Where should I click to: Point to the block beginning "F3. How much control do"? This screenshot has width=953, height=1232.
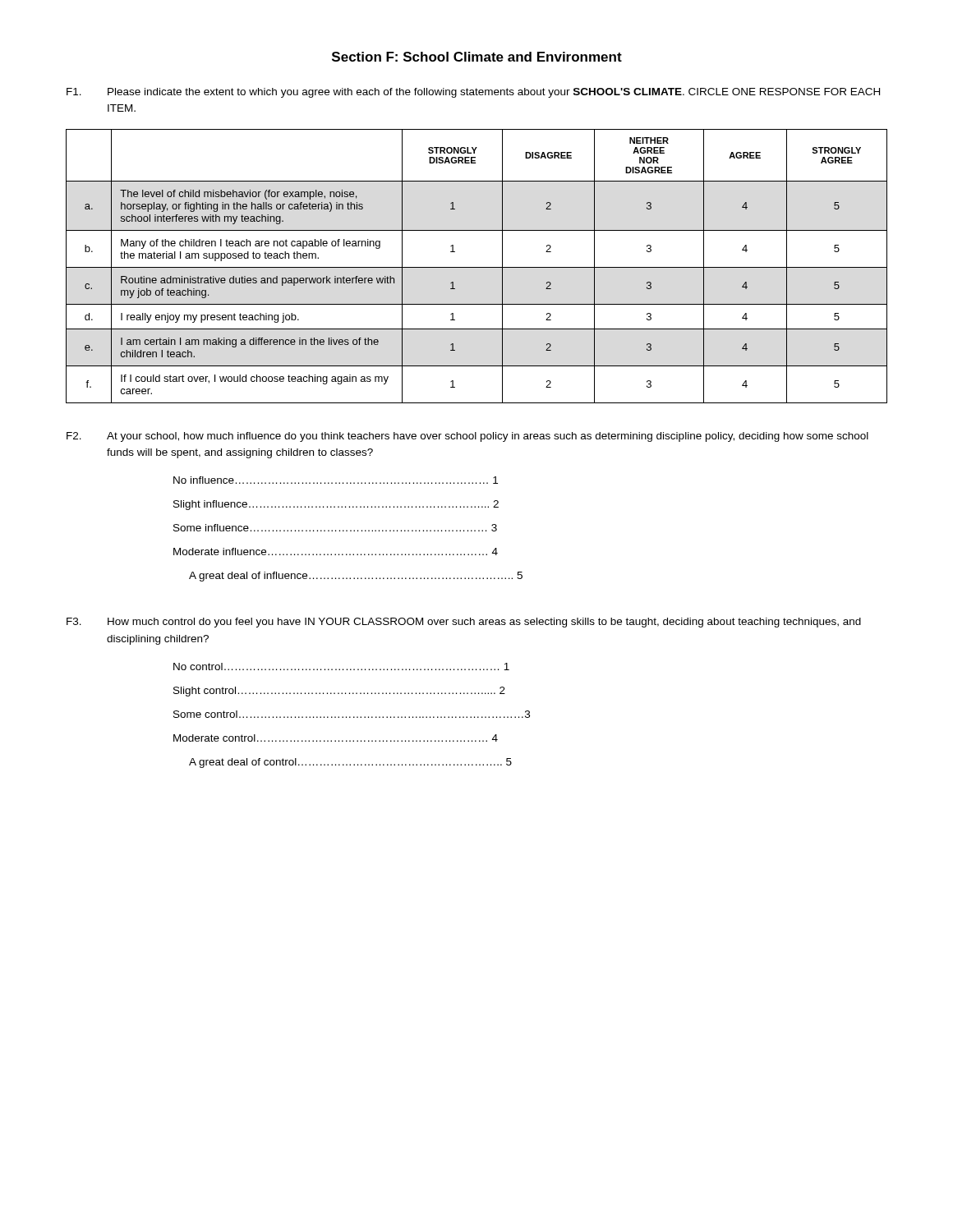[x=476, y=631]
